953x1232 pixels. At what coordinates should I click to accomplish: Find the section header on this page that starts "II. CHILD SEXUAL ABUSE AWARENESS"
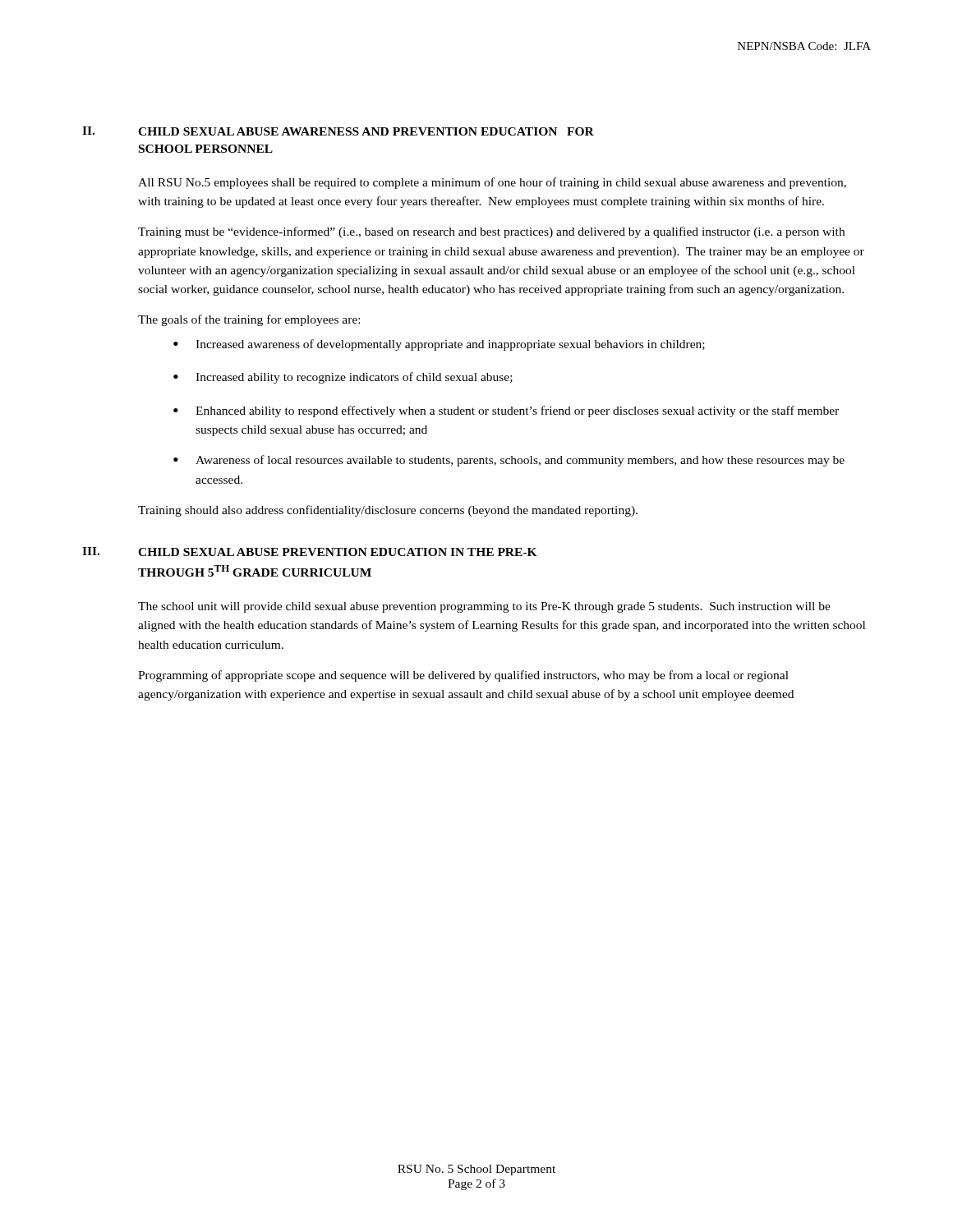338,140
